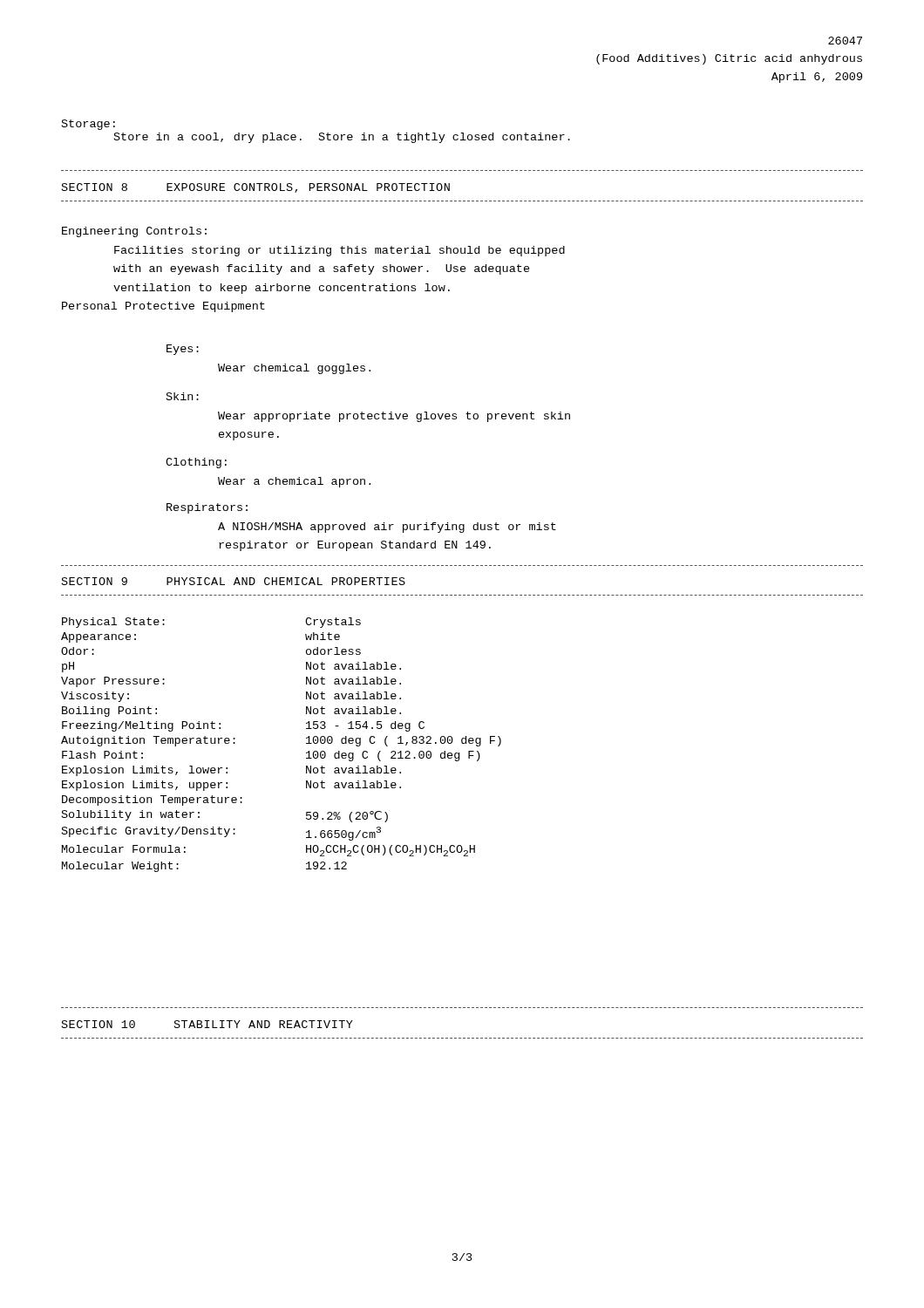Point to "SECTION 9 PHYSICAL AND CHEMICAL PROPERTIES"

(234, 581)
